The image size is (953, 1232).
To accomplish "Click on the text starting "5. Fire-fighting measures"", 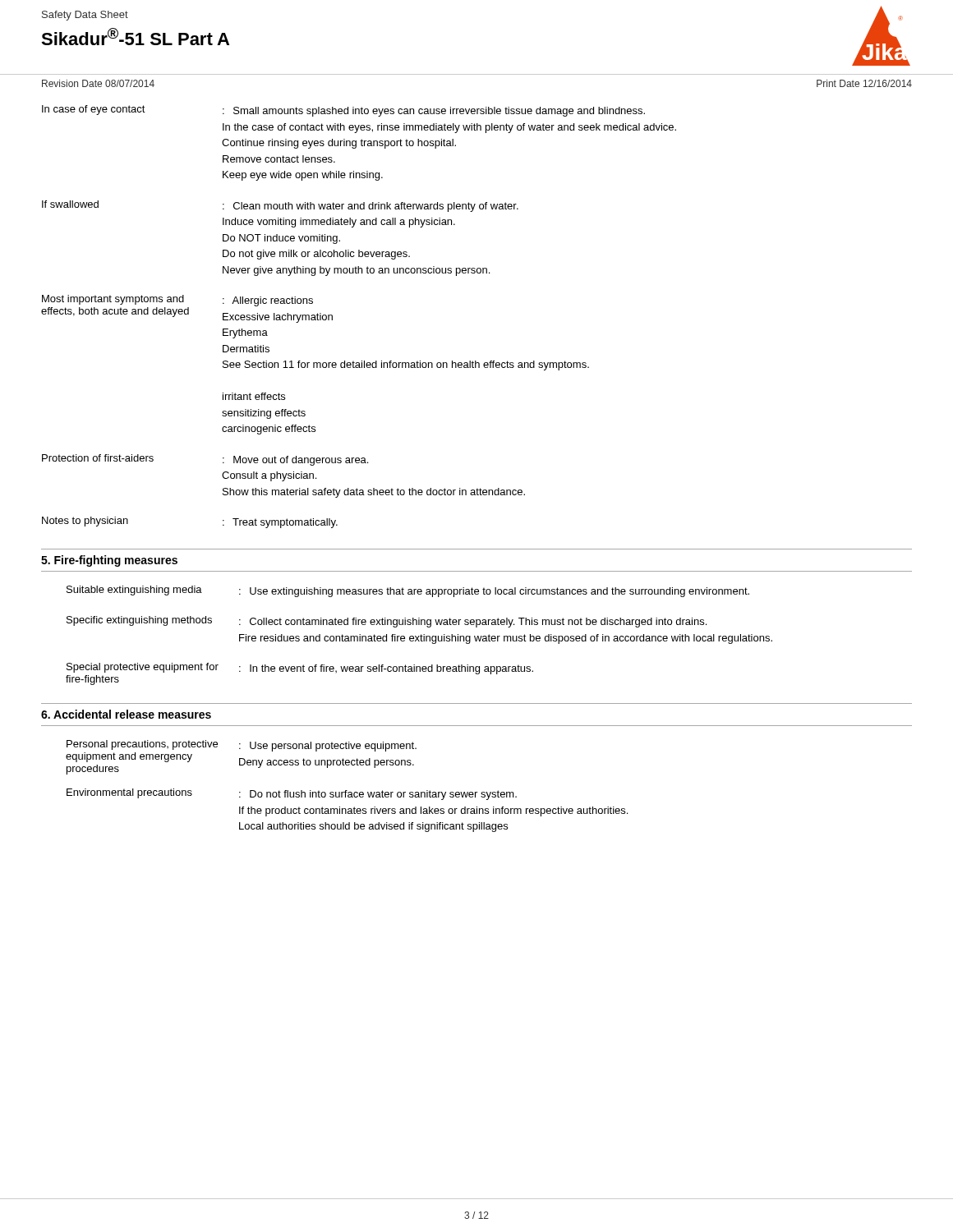I will click(109, 560).
